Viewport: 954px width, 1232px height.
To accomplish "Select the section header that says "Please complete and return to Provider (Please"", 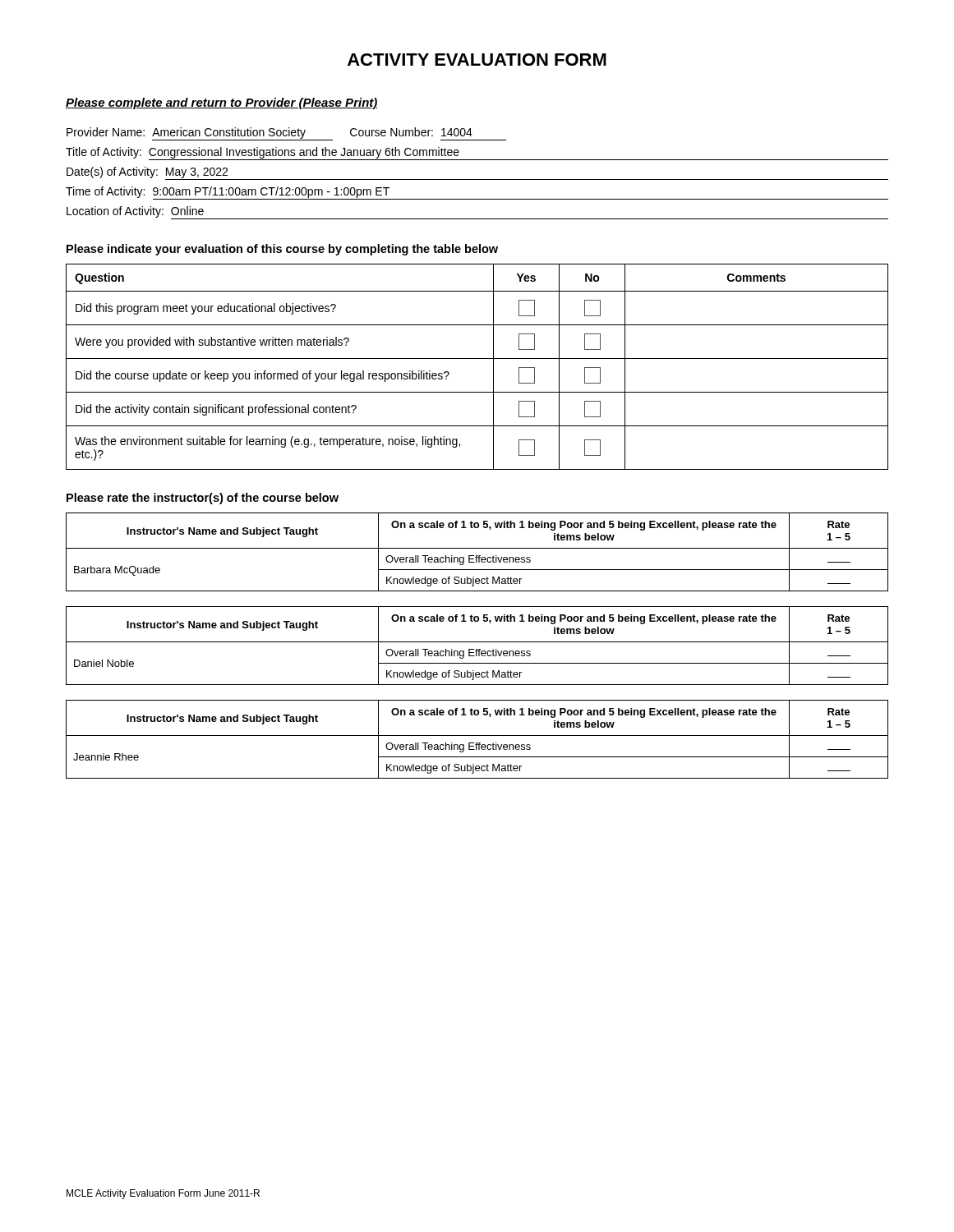I will pyautogui.click(x=222, y=102).
